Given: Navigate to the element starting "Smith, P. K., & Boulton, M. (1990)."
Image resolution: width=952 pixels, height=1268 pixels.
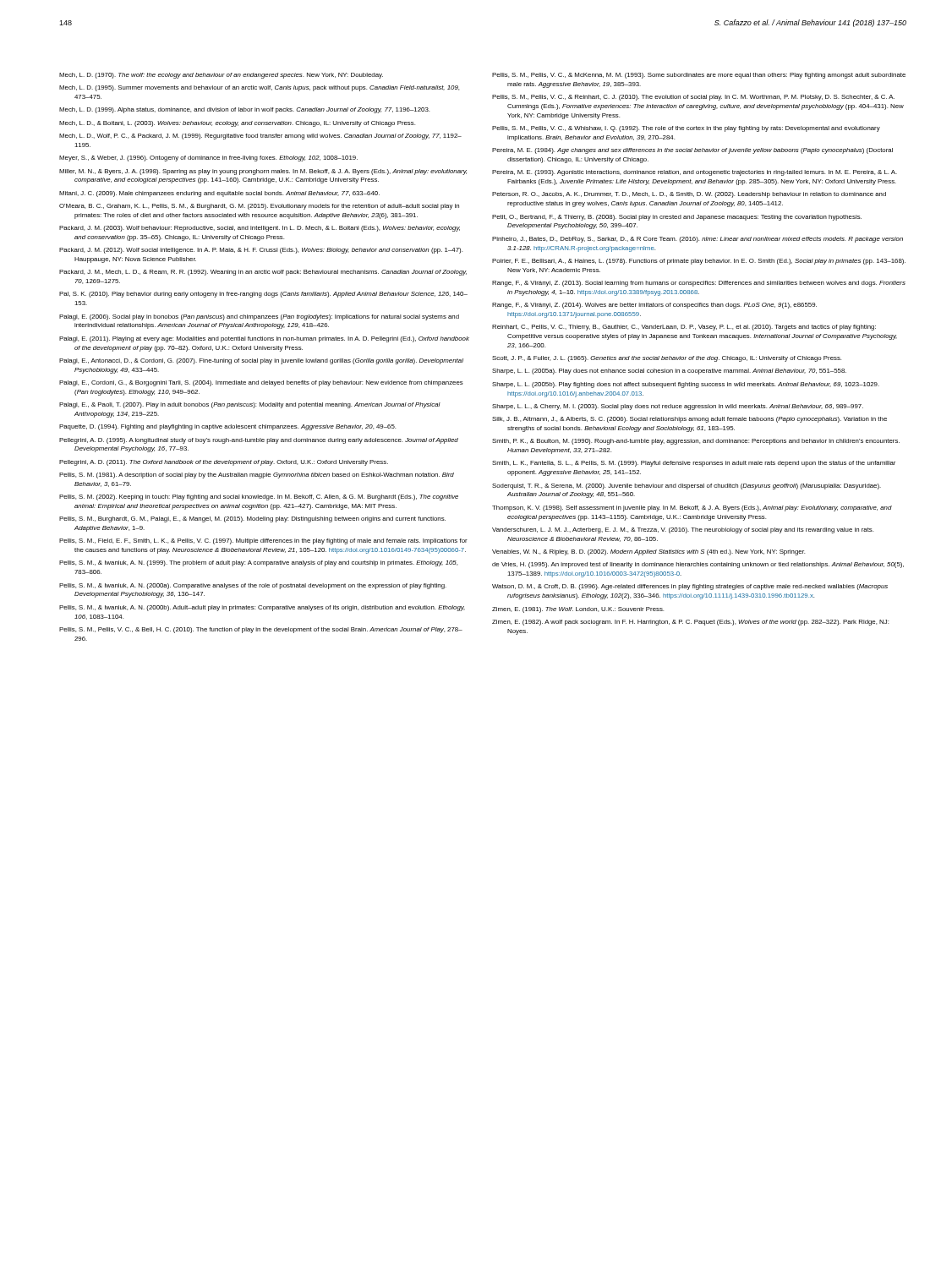Looking at the screenshot, I should (696, 446).
